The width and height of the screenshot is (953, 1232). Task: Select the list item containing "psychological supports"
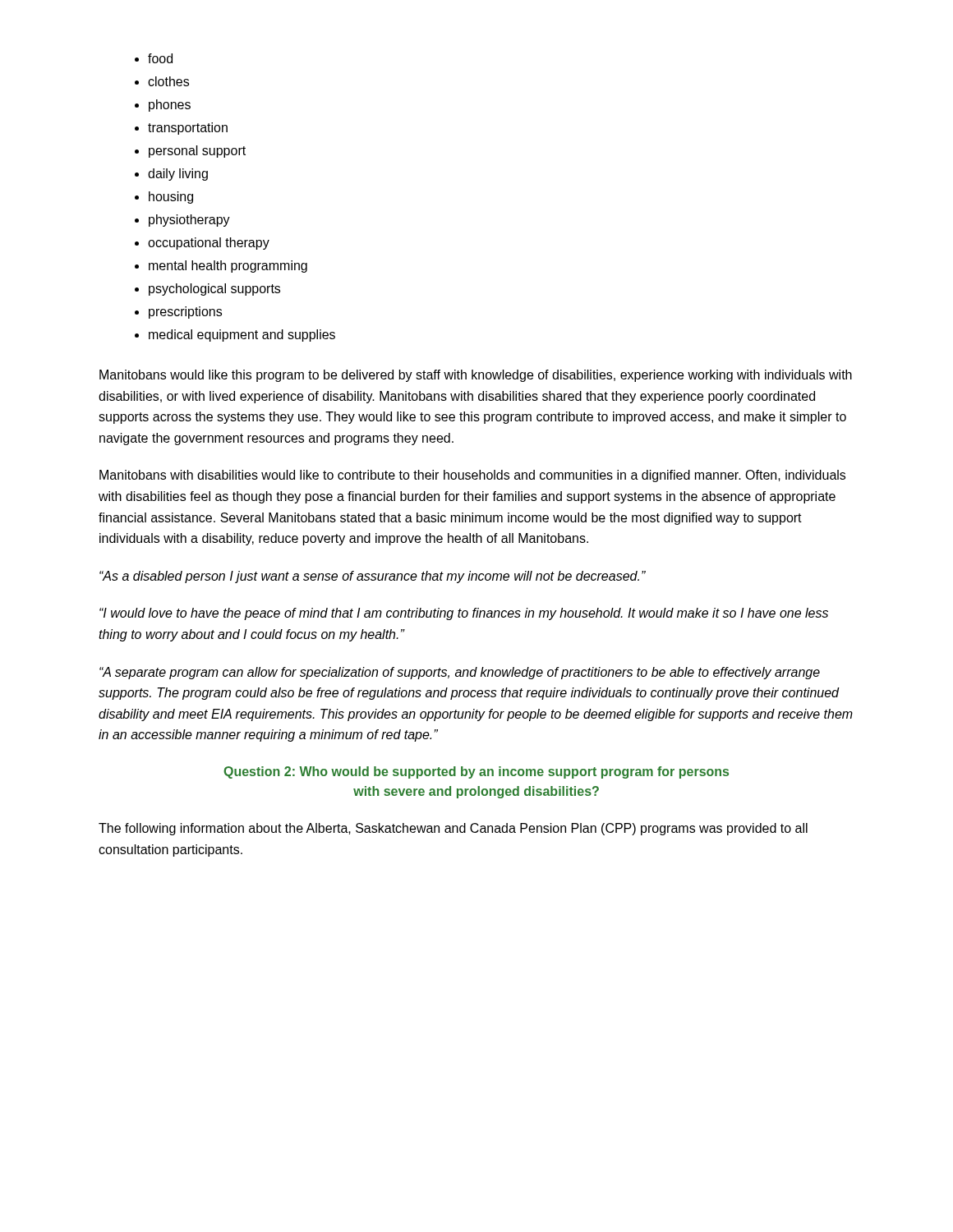coord(214,289)
